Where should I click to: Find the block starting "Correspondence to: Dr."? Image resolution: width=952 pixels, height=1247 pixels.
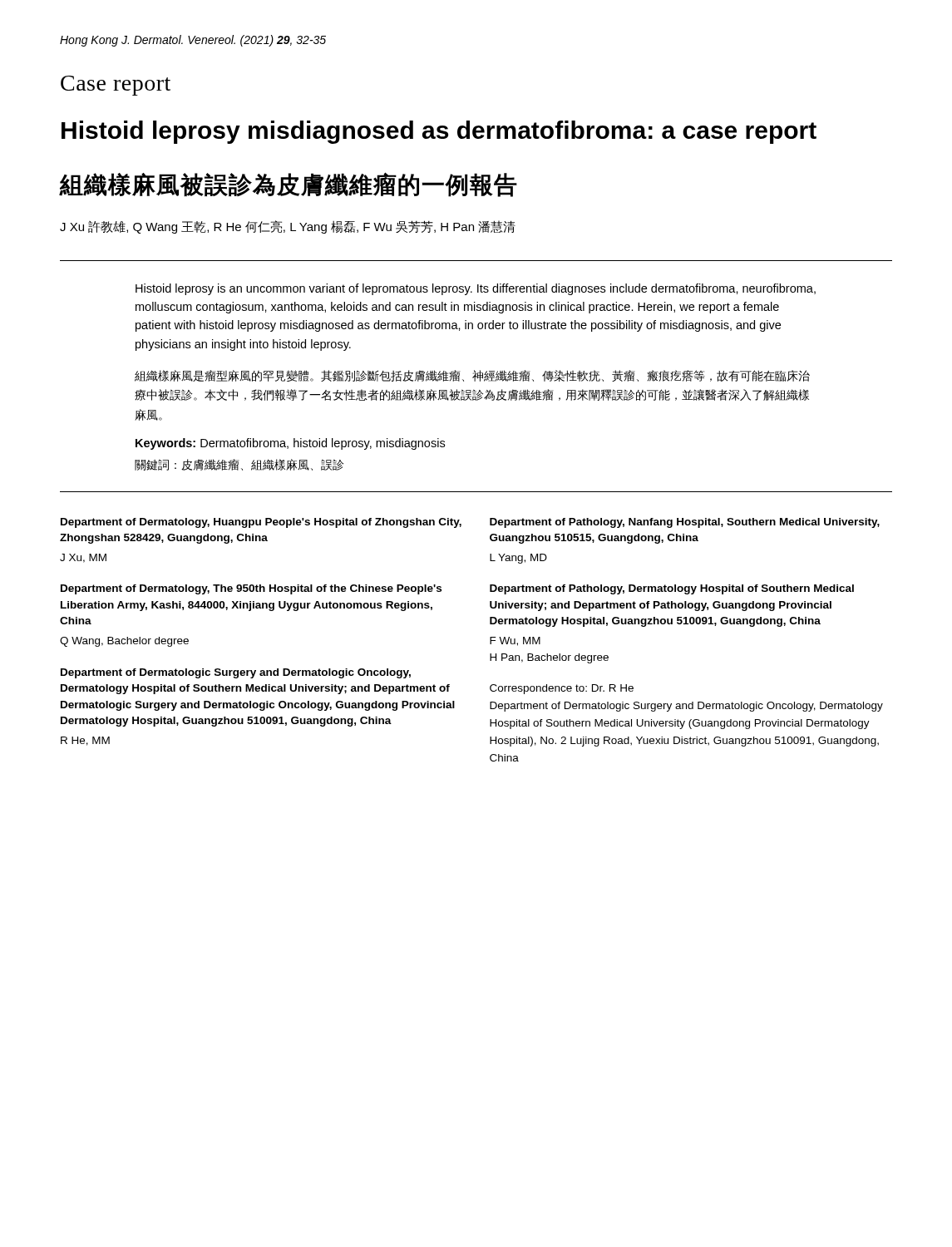click(x=686, y=723)
